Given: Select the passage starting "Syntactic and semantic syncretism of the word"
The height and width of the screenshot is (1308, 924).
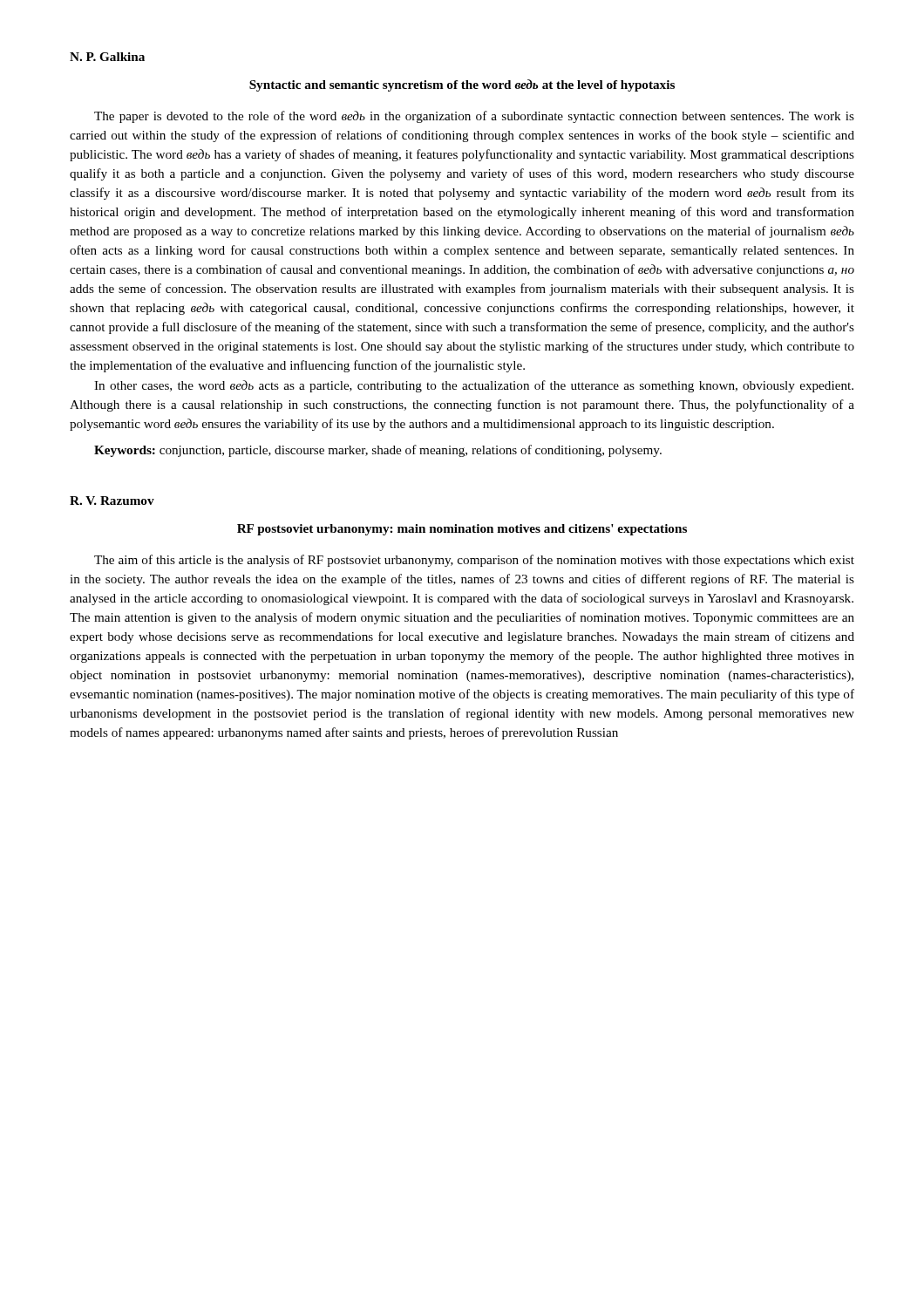Looking at the screenshot, I should (x=462, y=84).
